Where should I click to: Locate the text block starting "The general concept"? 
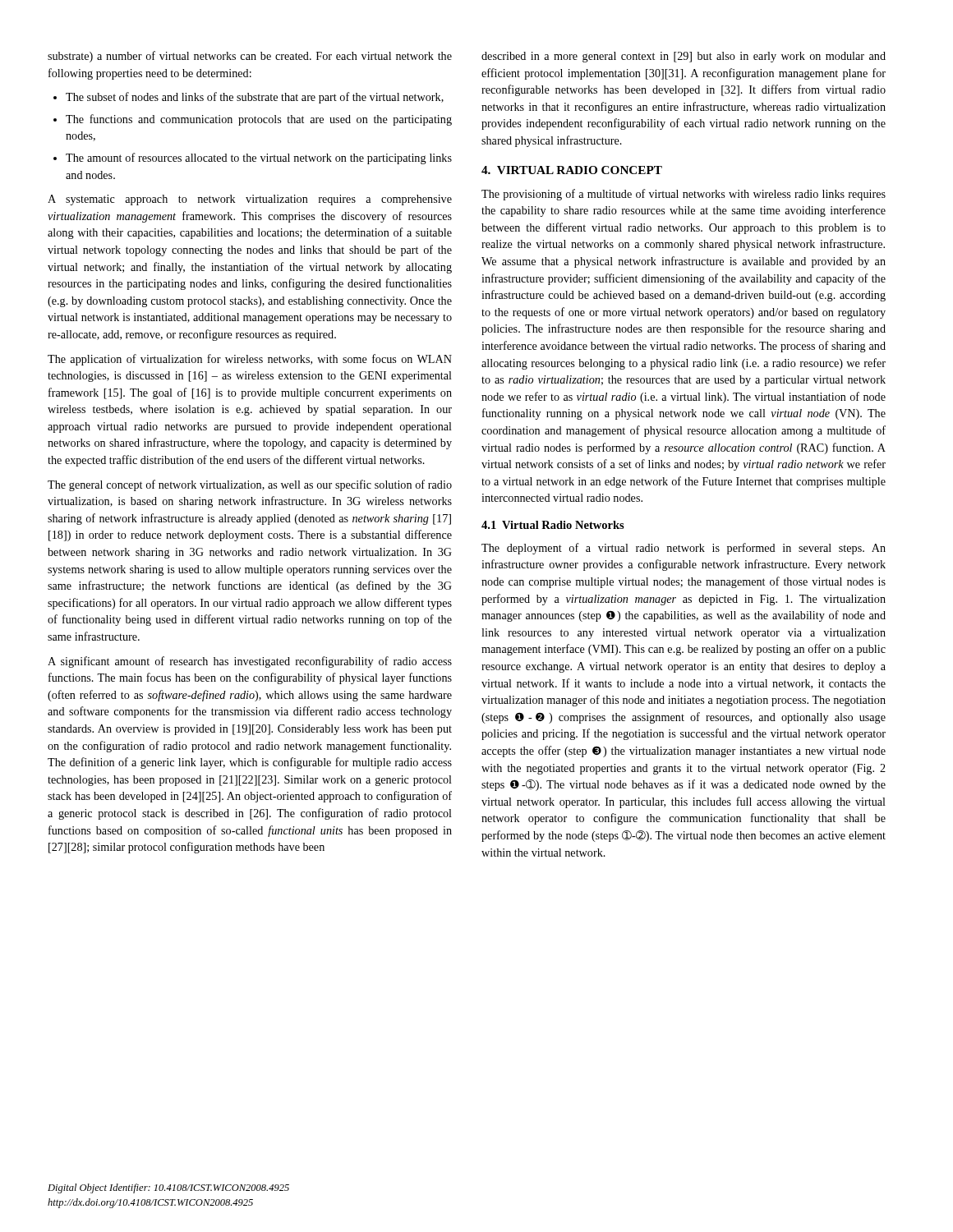point(250,561)
